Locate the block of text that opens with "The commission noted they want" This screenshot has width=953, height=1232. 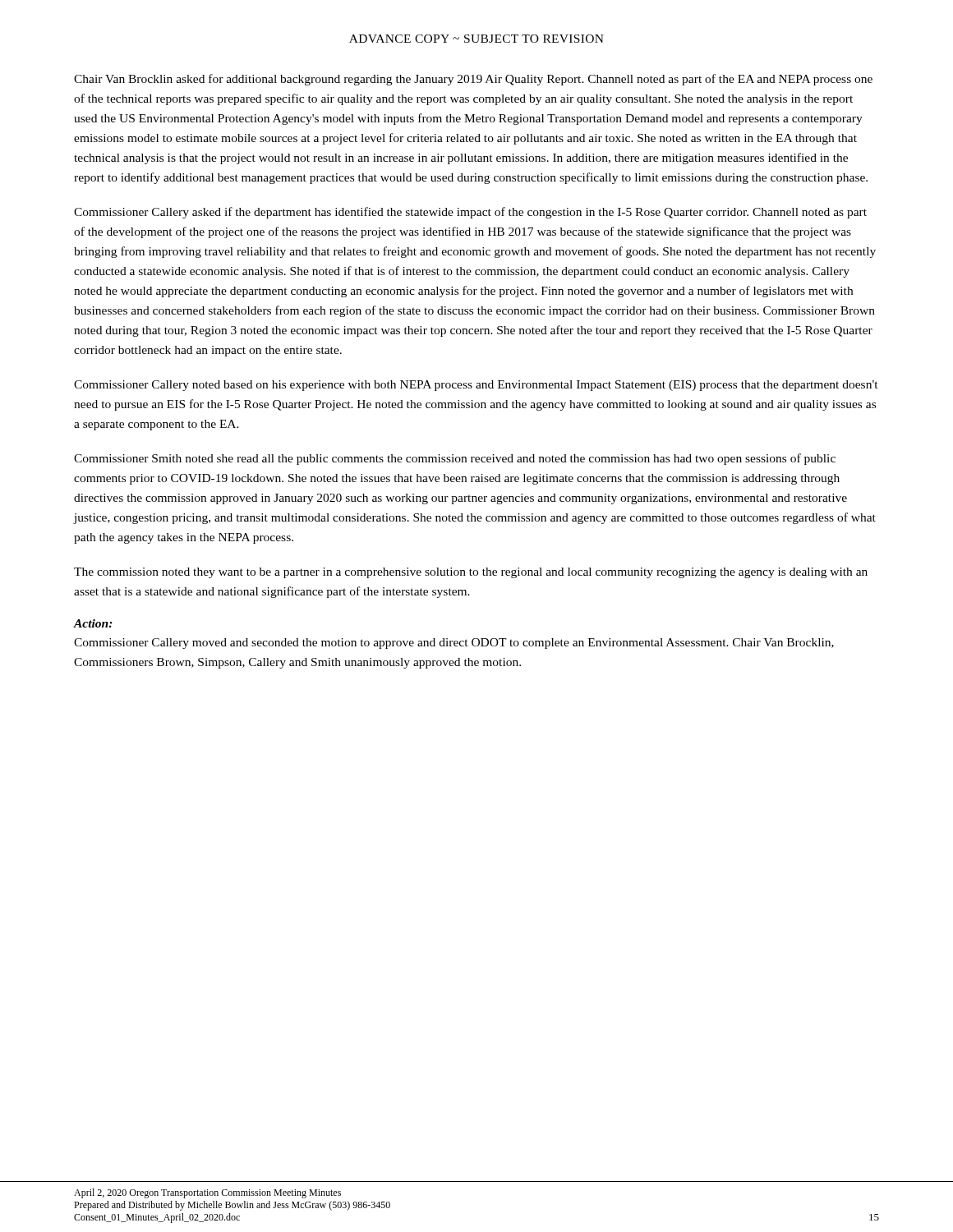471,581
